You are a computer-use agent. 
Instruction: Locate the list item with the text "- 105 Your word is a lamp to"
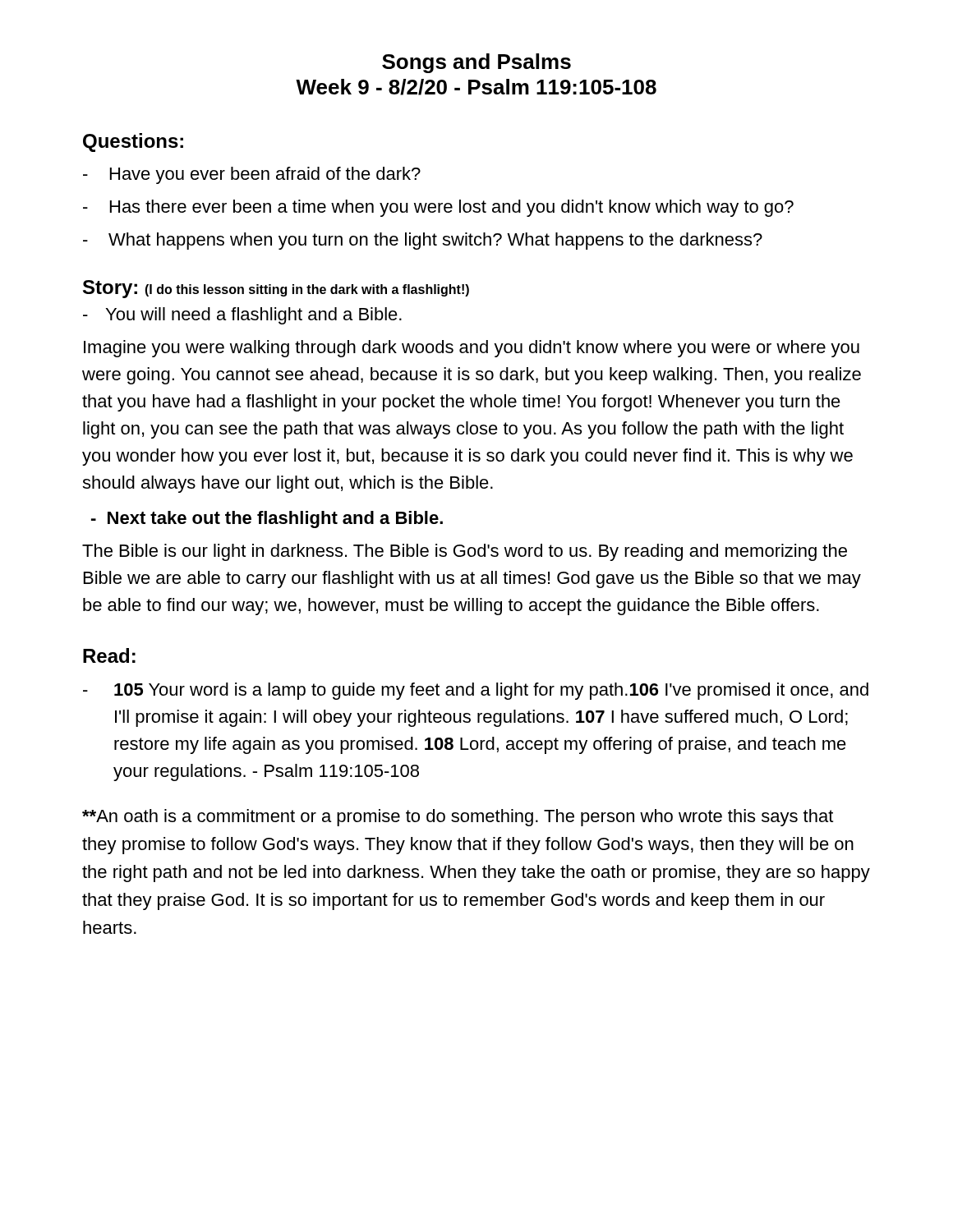(476, 730)
